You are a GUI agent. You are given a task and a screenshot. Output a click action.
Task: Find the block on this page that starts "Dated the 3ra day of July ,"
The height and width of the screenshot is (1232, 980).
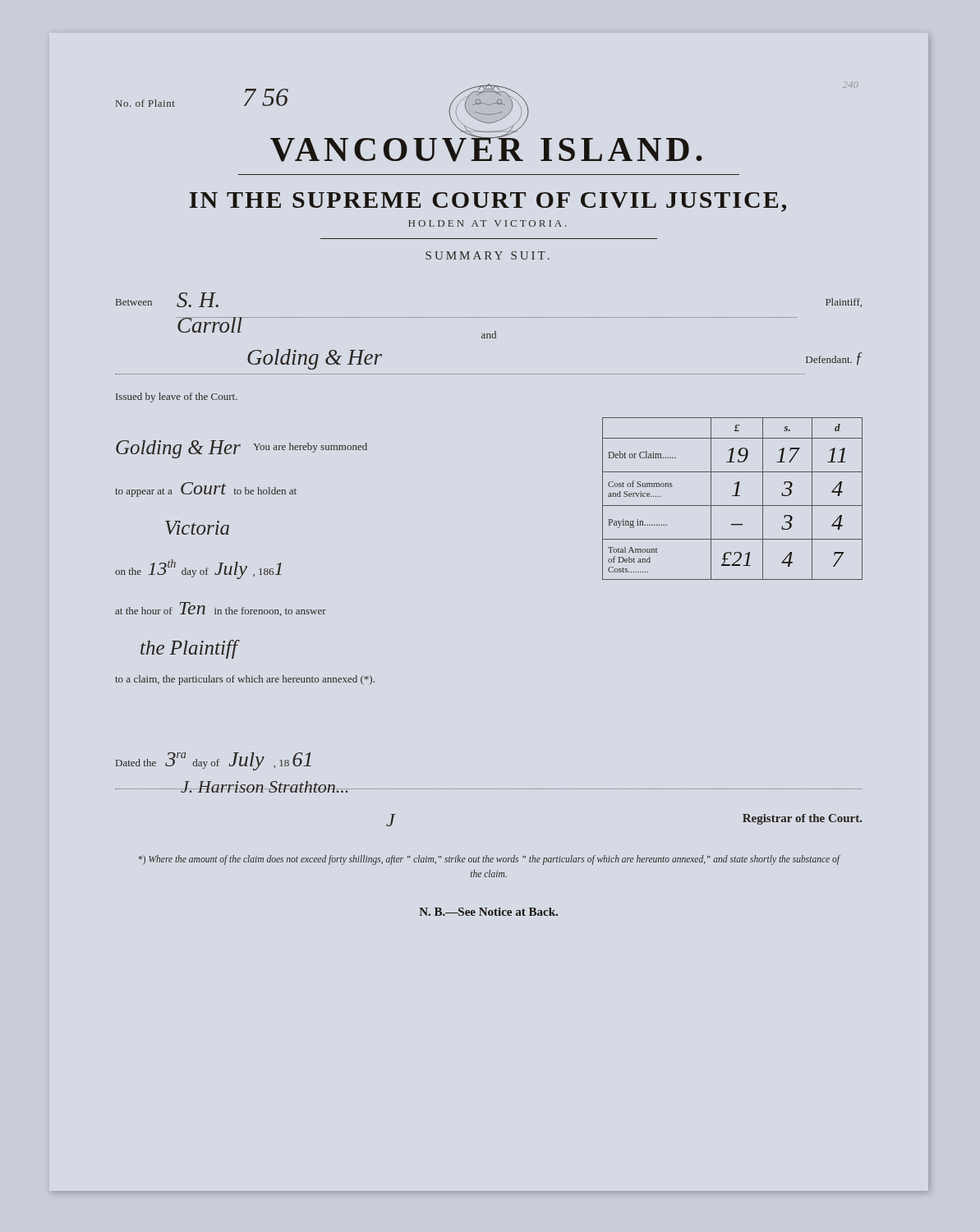(214, 759)
